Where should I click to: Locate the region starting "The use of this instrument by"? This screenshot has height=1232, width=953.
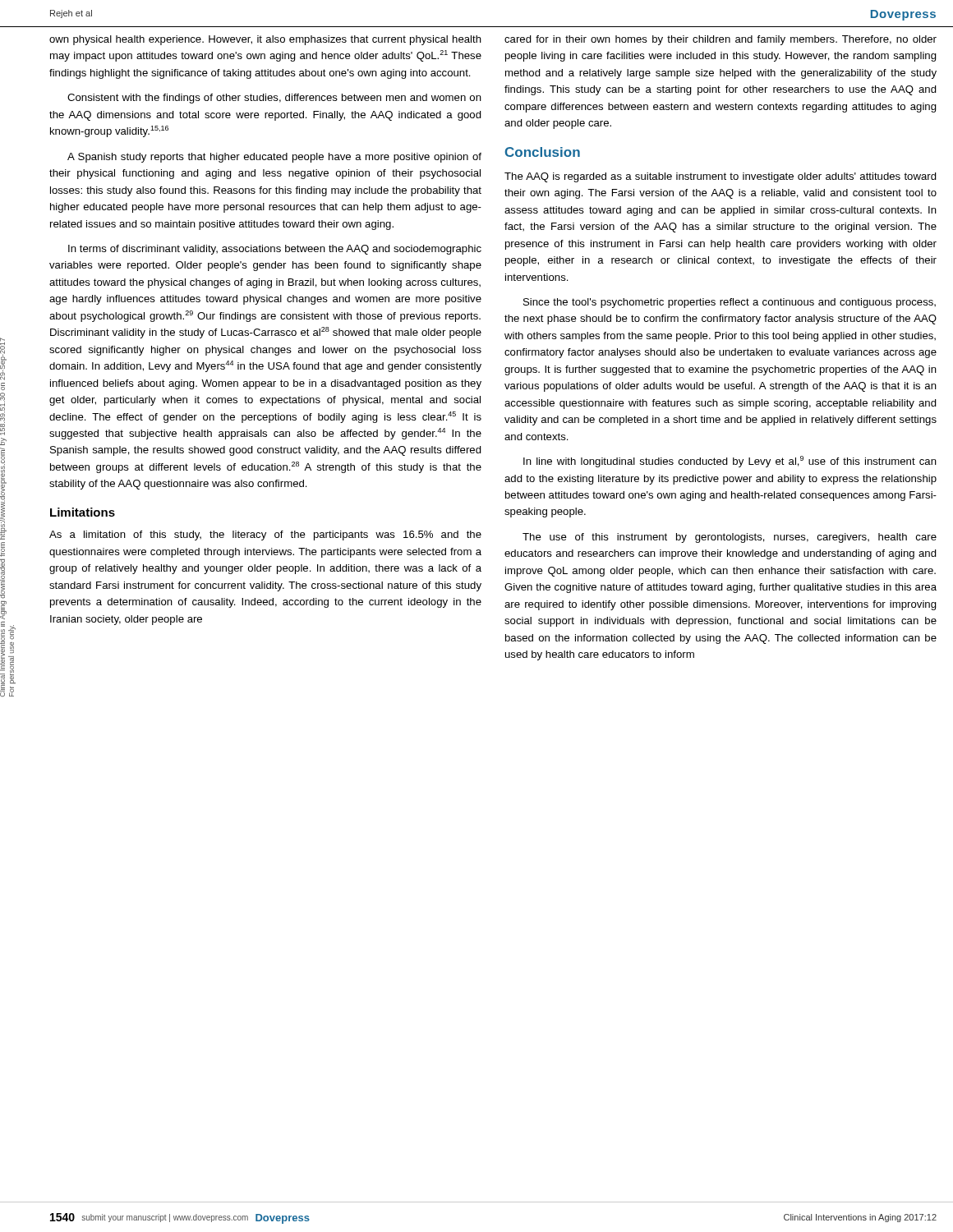(x=721, y=596)
